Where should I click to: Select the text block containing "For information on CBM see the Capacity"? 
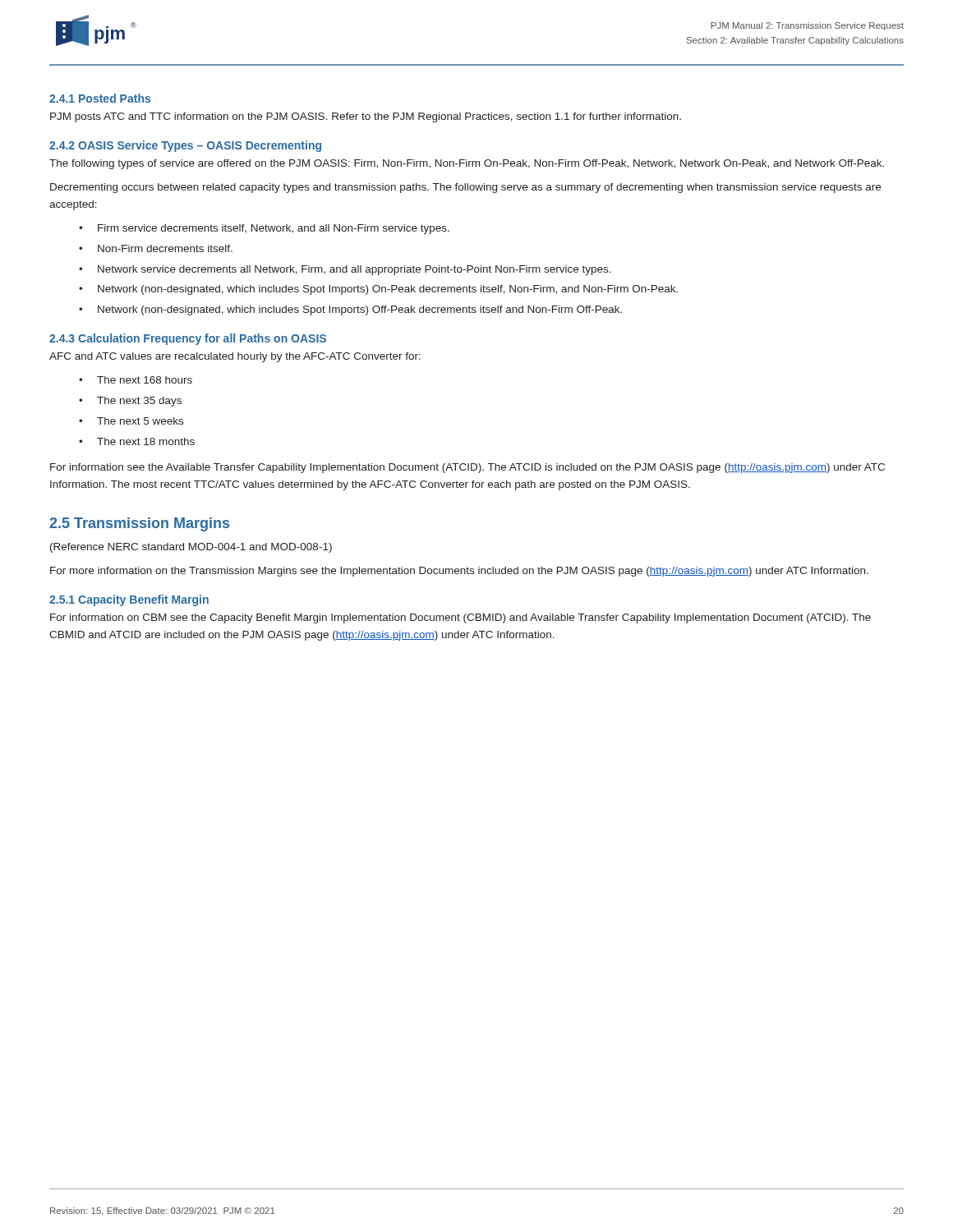[460, 625]
